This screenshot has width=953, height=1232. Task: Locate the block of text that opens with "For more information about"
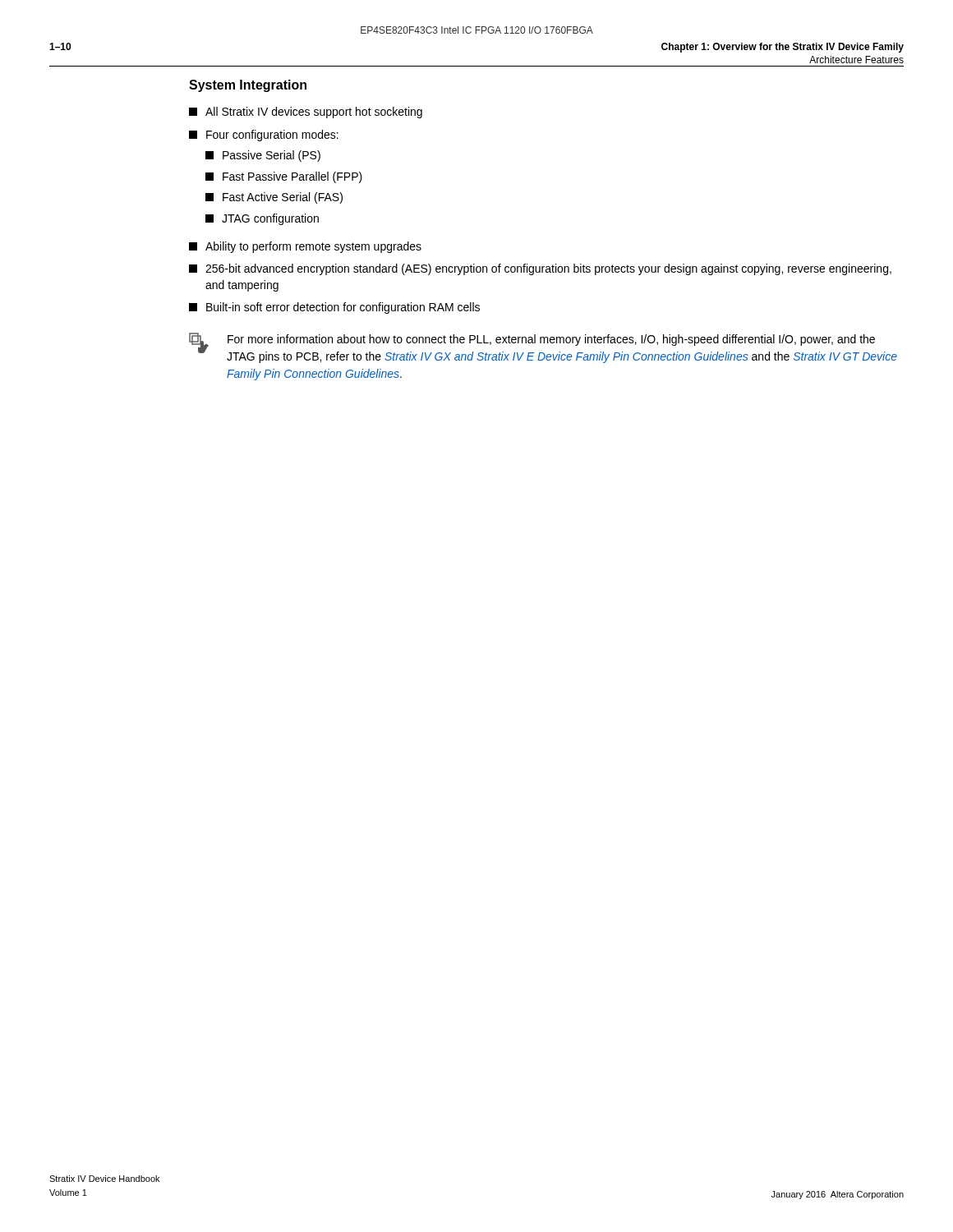pos(546,357)
